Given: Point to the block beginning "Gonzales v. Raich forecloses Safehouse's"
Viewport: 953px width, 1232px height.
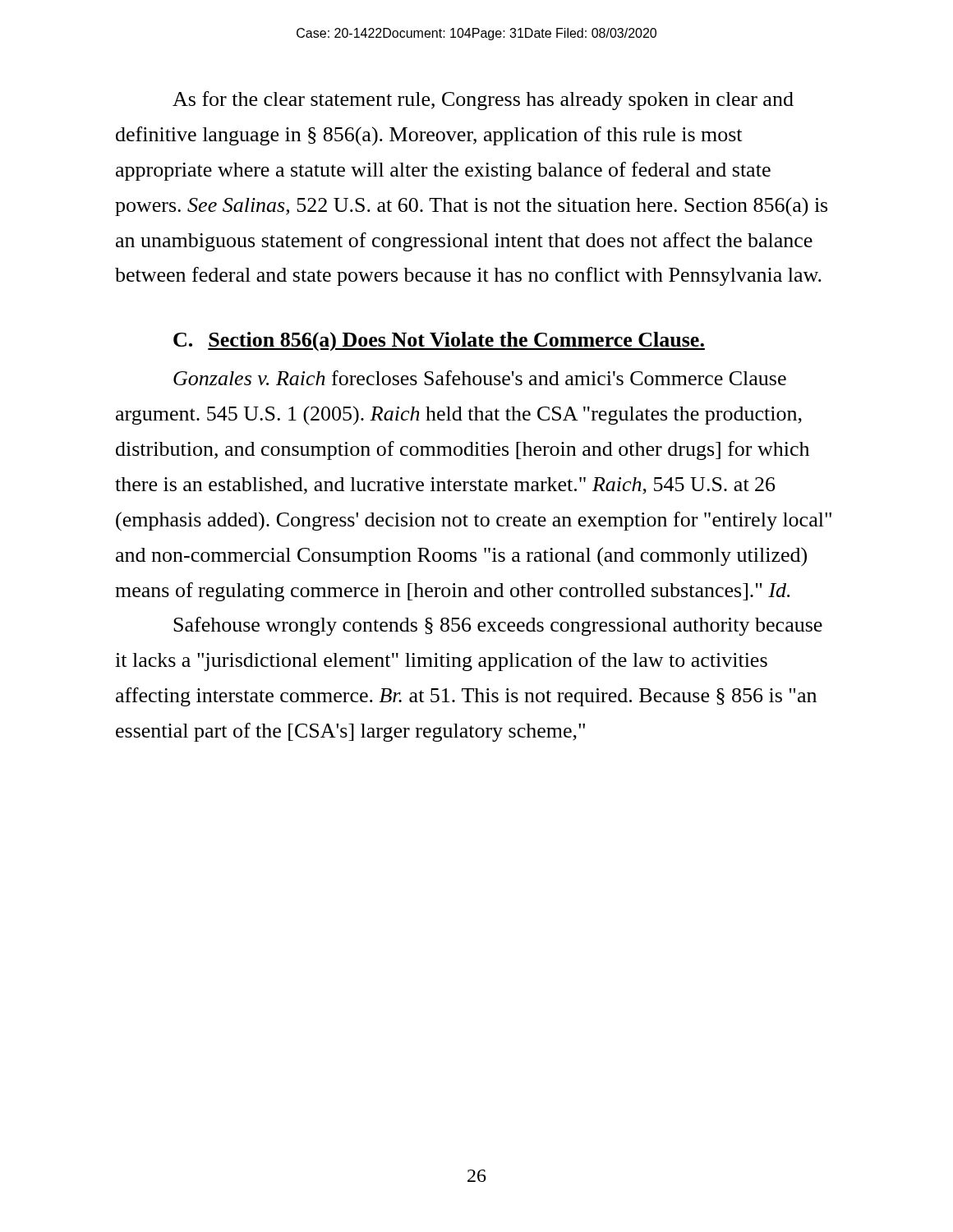Looking at the screenshot, I should pyautogui.click(x=474, y=484).
